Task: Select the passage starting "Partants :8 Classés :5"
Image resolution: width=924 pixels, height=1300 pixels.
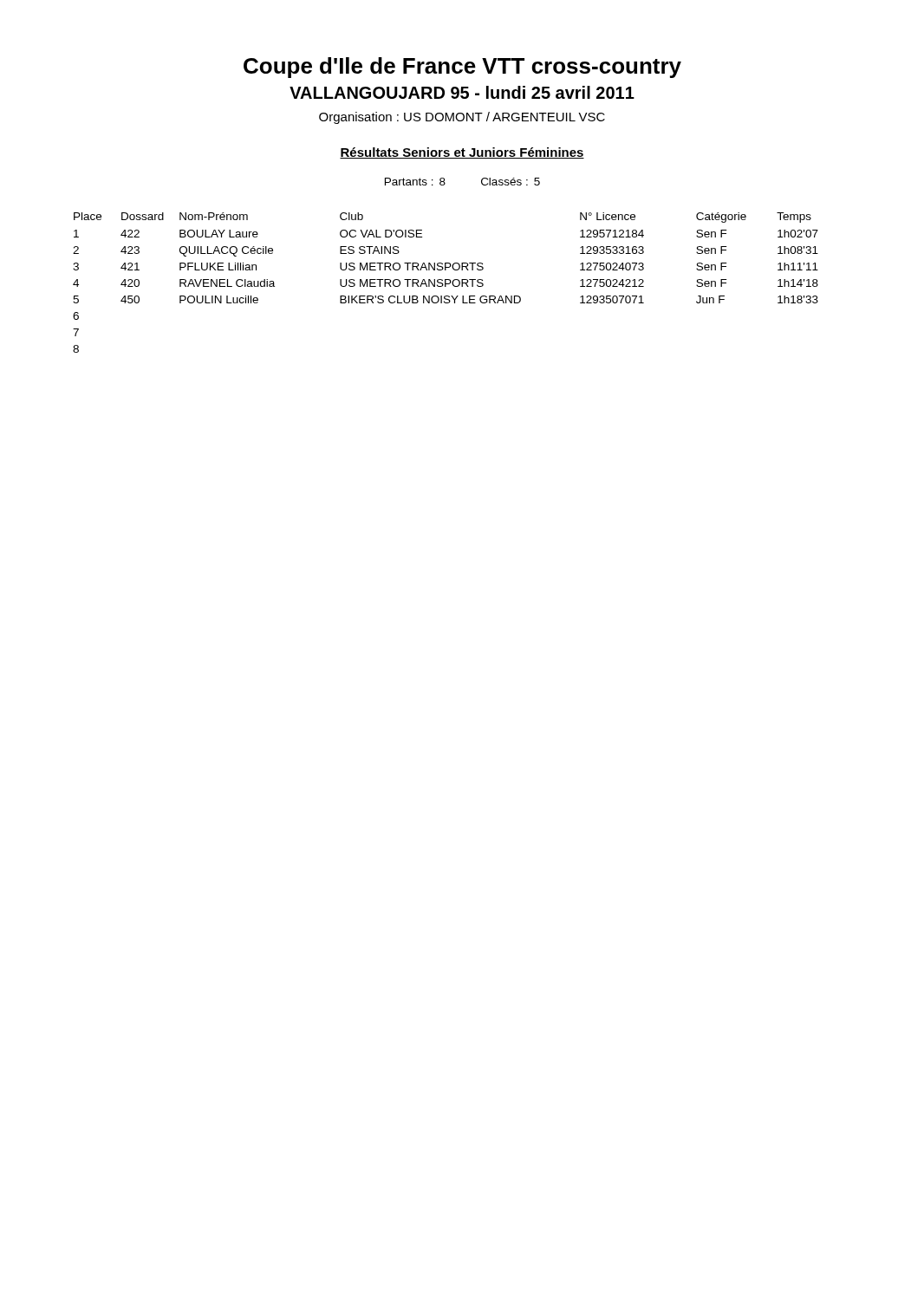Action: 416,182
